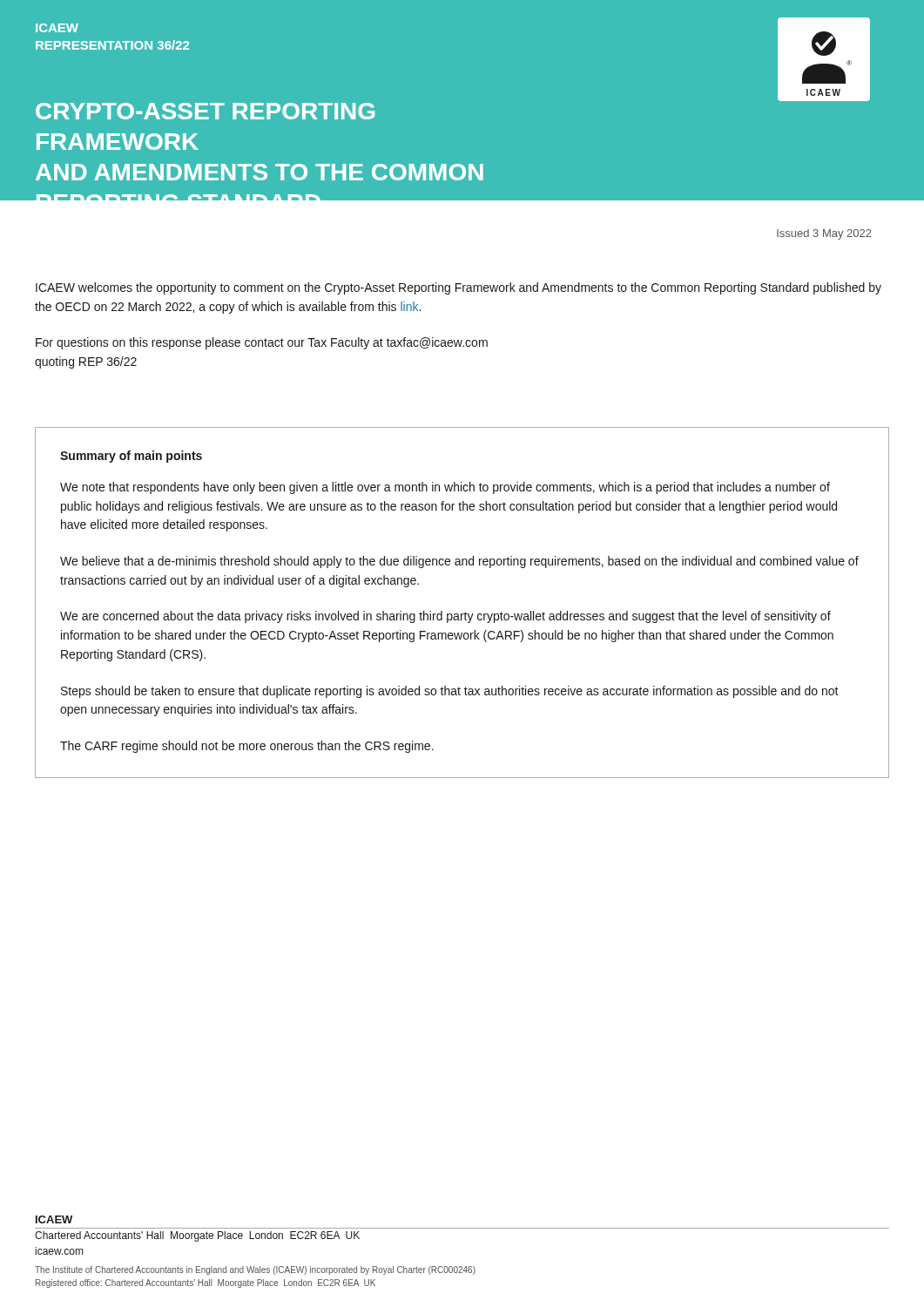Image resolution: width=924 pixels, height=1307 pixels.
Task: Locate the block of text that opens with "Steps should be taken"
Action: 449,700
